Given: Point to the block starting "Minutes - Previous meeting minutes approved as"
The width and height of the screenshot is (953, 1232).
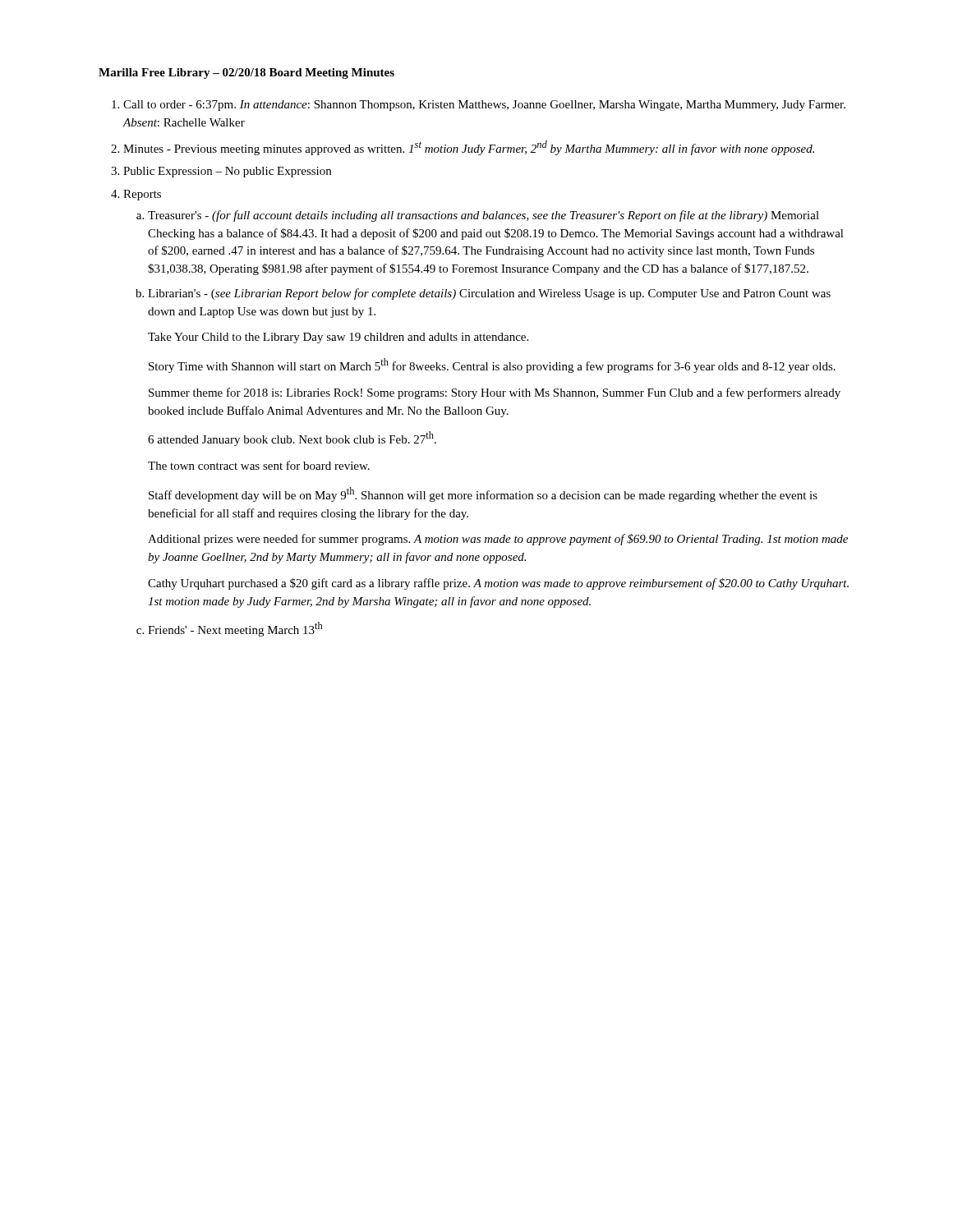Looking at the screenshot, I should click(469, 147).
